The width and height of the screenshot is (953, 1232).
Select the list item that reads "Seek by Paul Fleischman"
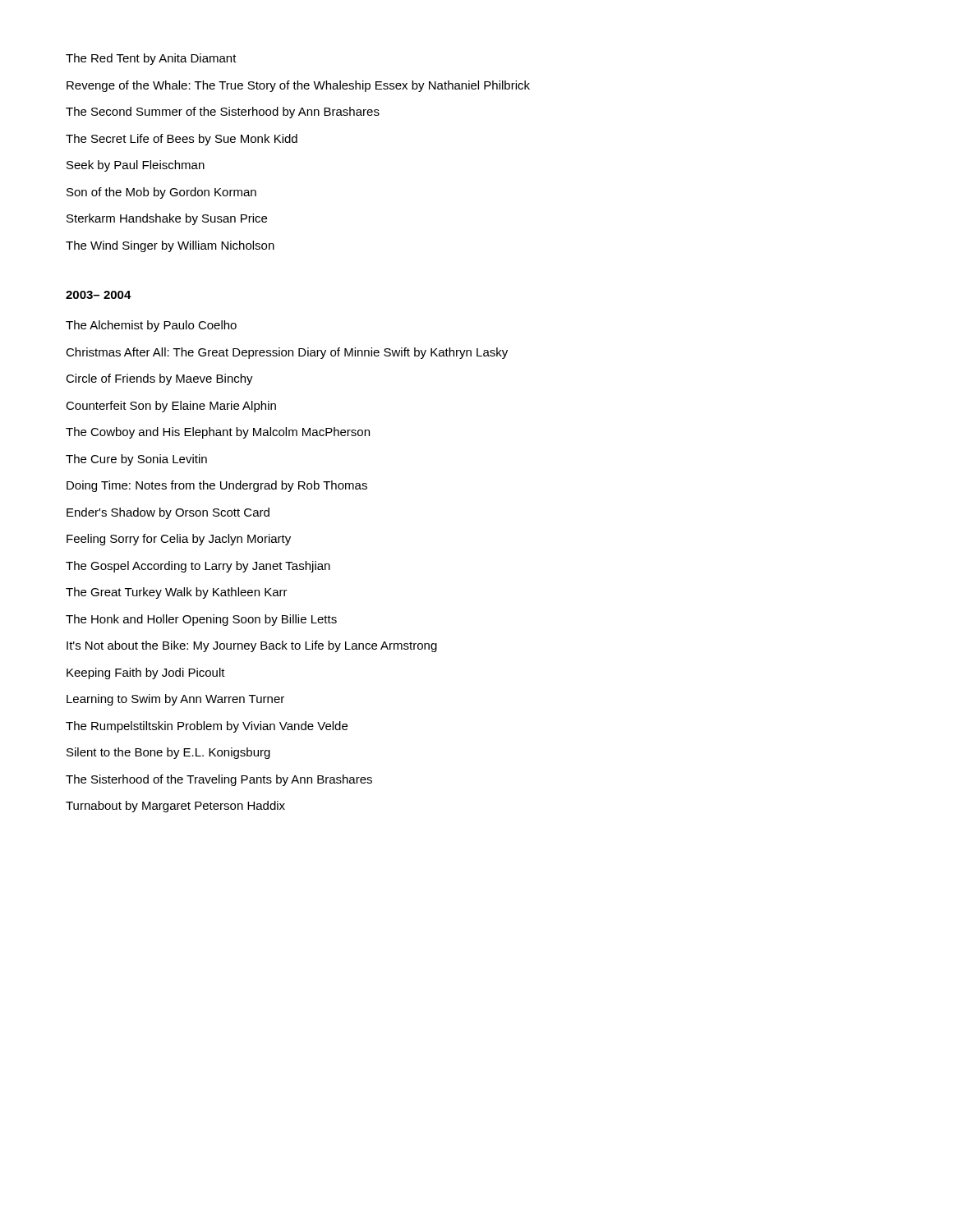[135, 165]
